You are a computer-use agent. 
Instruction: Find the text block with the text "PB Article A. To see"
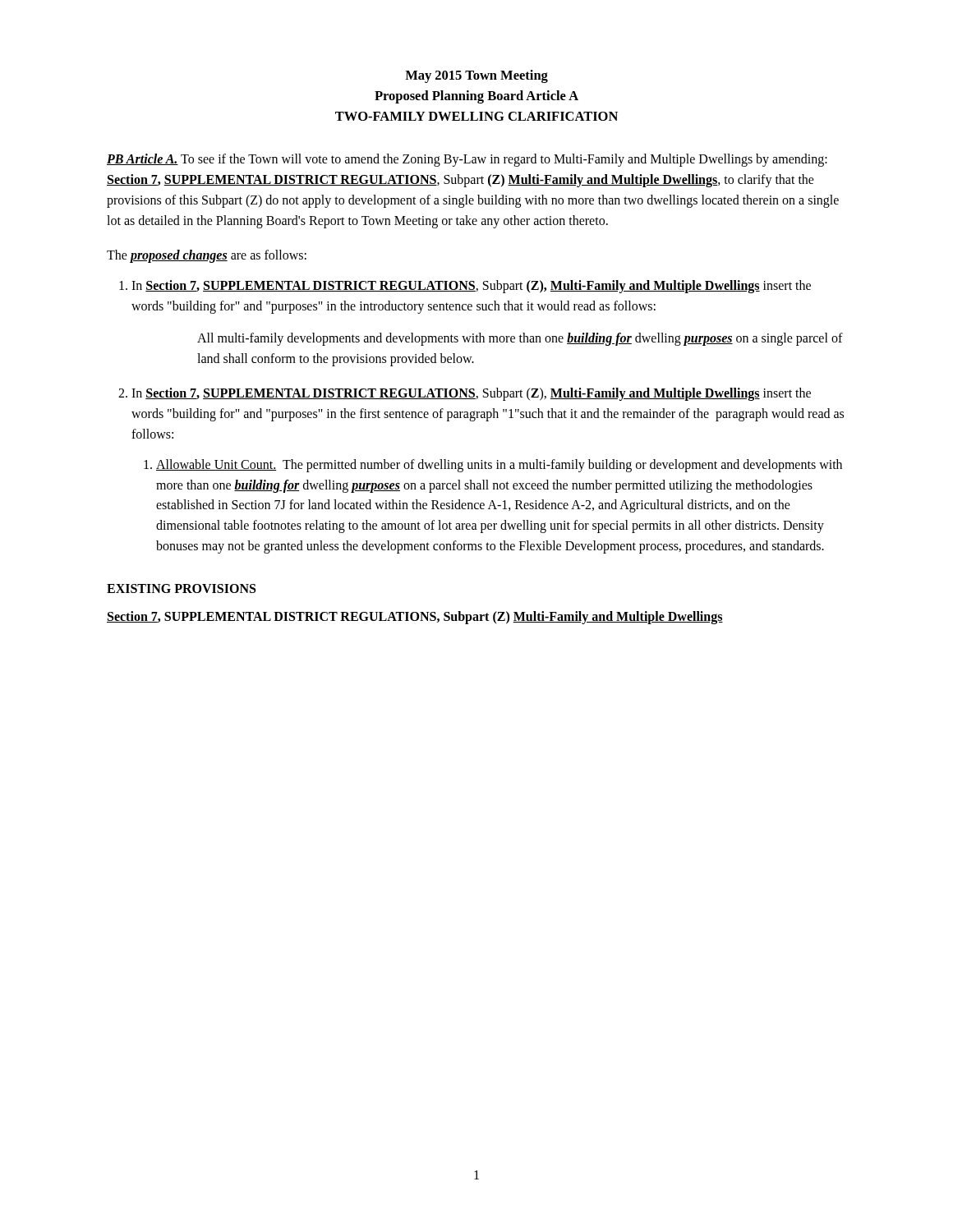(x=473, y=190)
